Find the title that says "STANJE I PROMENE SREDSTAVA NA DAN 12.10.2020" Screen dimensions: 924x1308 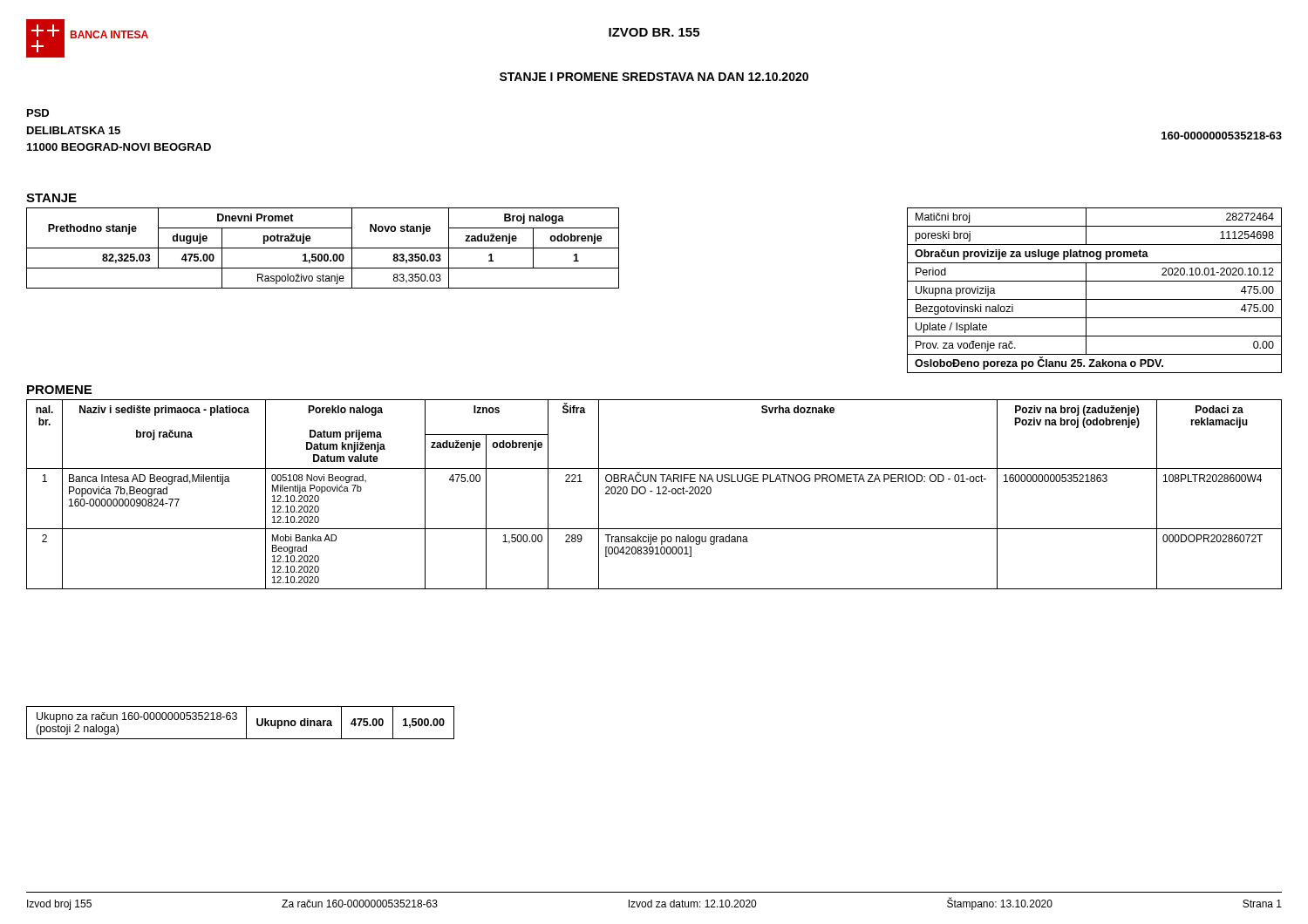[x=654, y=77]
